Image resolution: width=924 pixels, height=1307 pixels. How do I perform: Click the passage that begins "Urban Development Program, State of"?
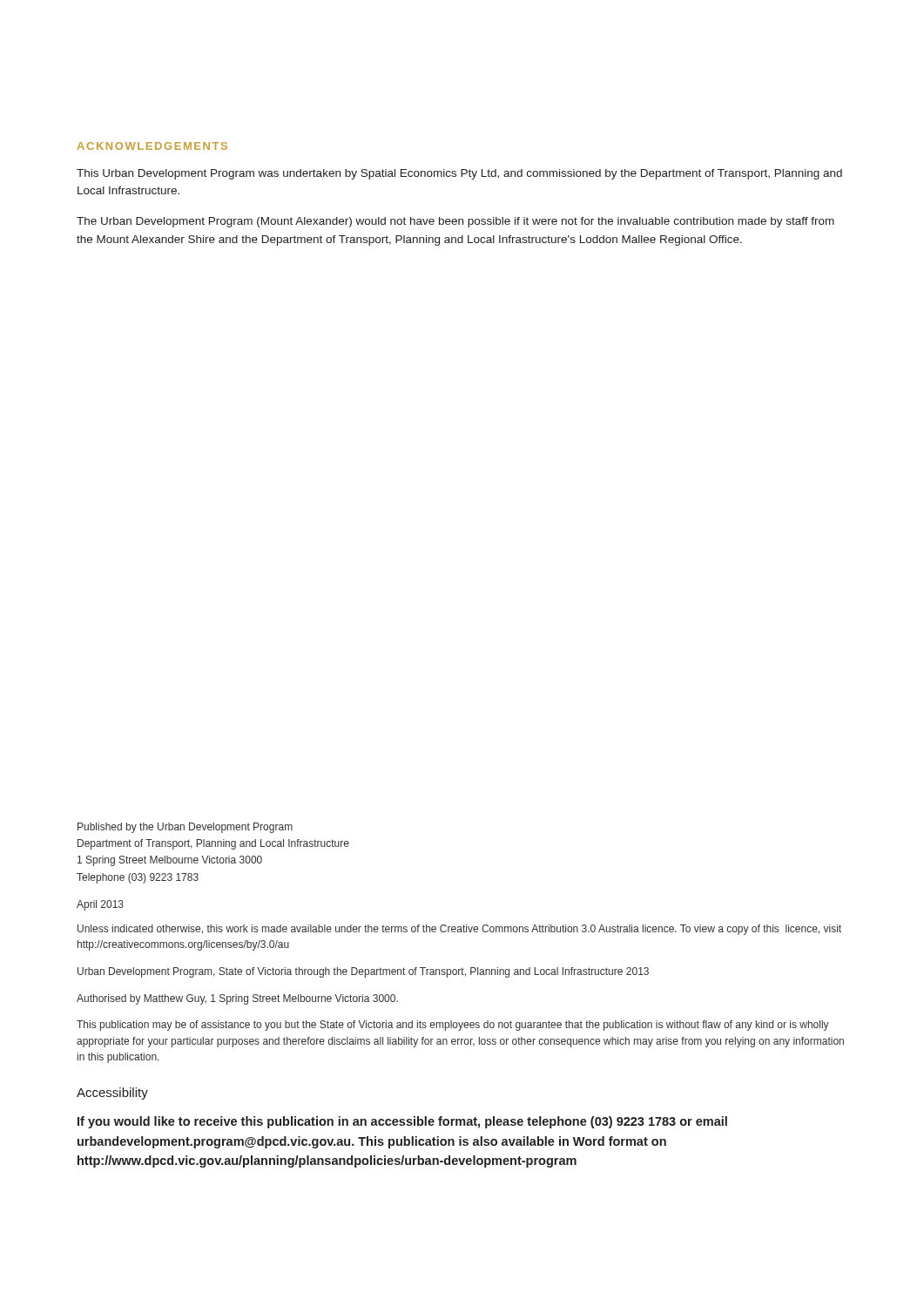(462, 972)
